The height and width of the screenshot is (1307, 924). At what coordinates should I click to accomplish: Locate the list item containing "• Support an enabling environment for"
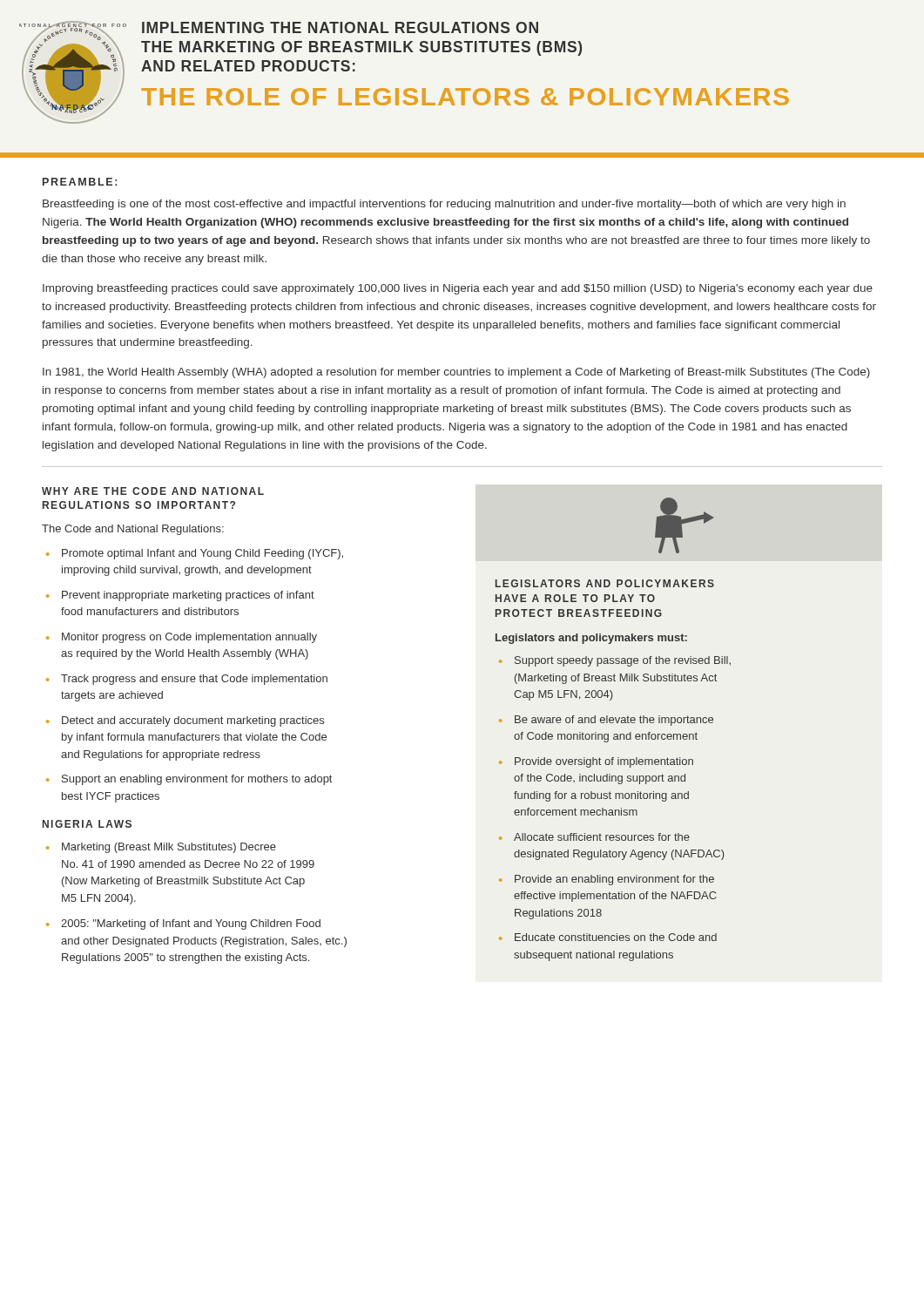coord(189,786)
